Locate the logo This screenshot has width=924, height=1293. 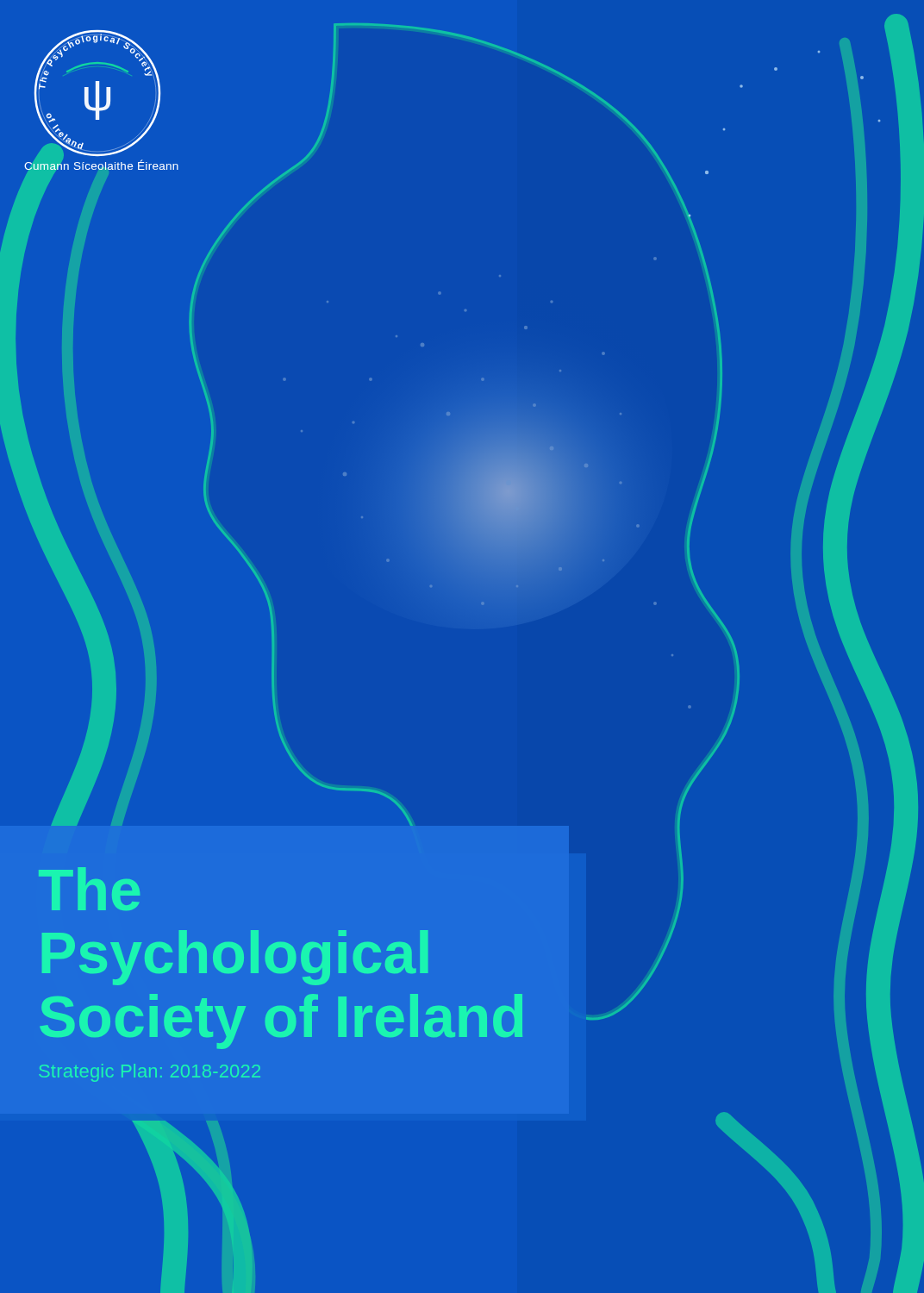click(102, 98)
